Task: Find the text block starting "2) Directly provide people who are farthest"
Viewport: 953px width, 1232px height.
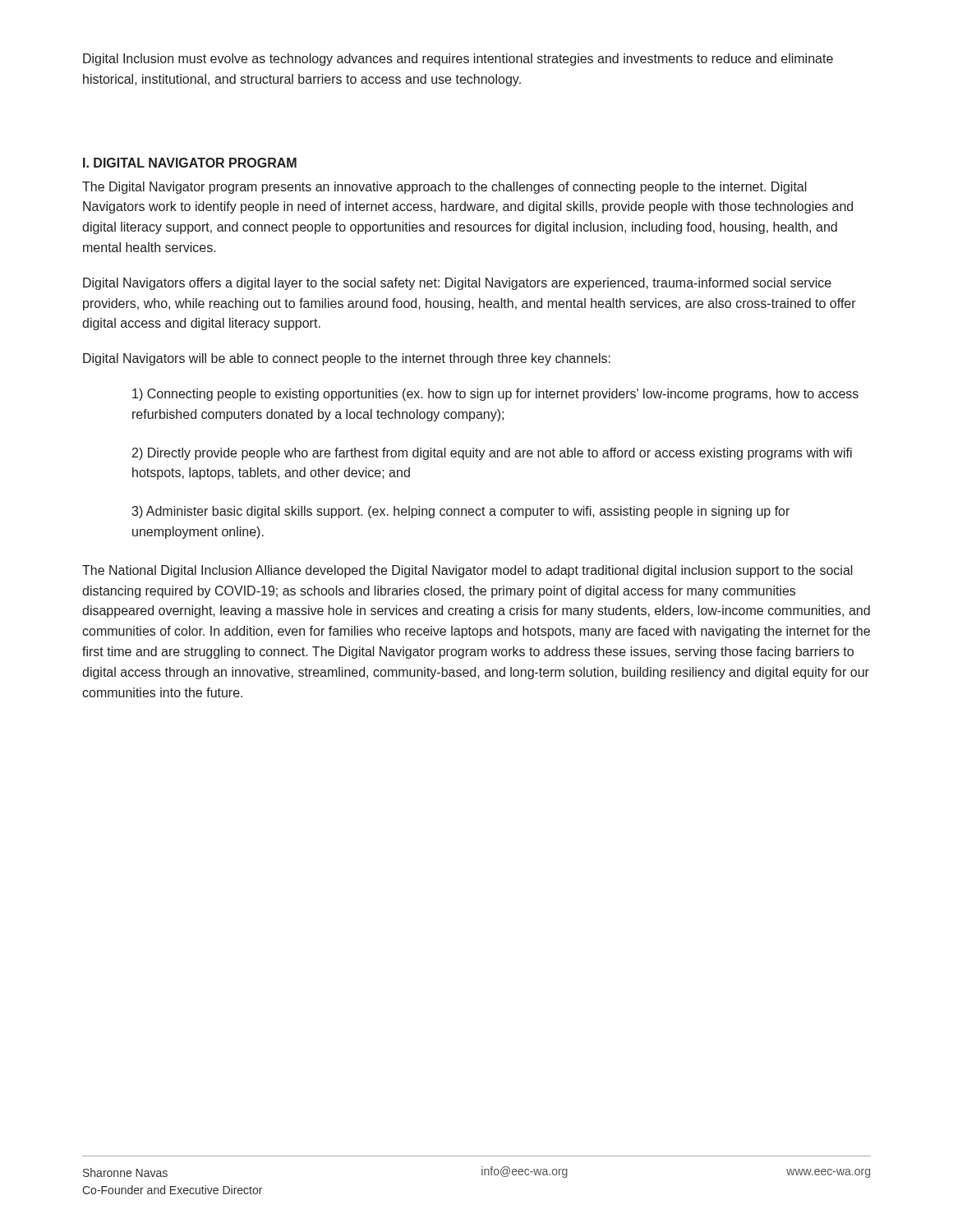Action: pos(501,464)
